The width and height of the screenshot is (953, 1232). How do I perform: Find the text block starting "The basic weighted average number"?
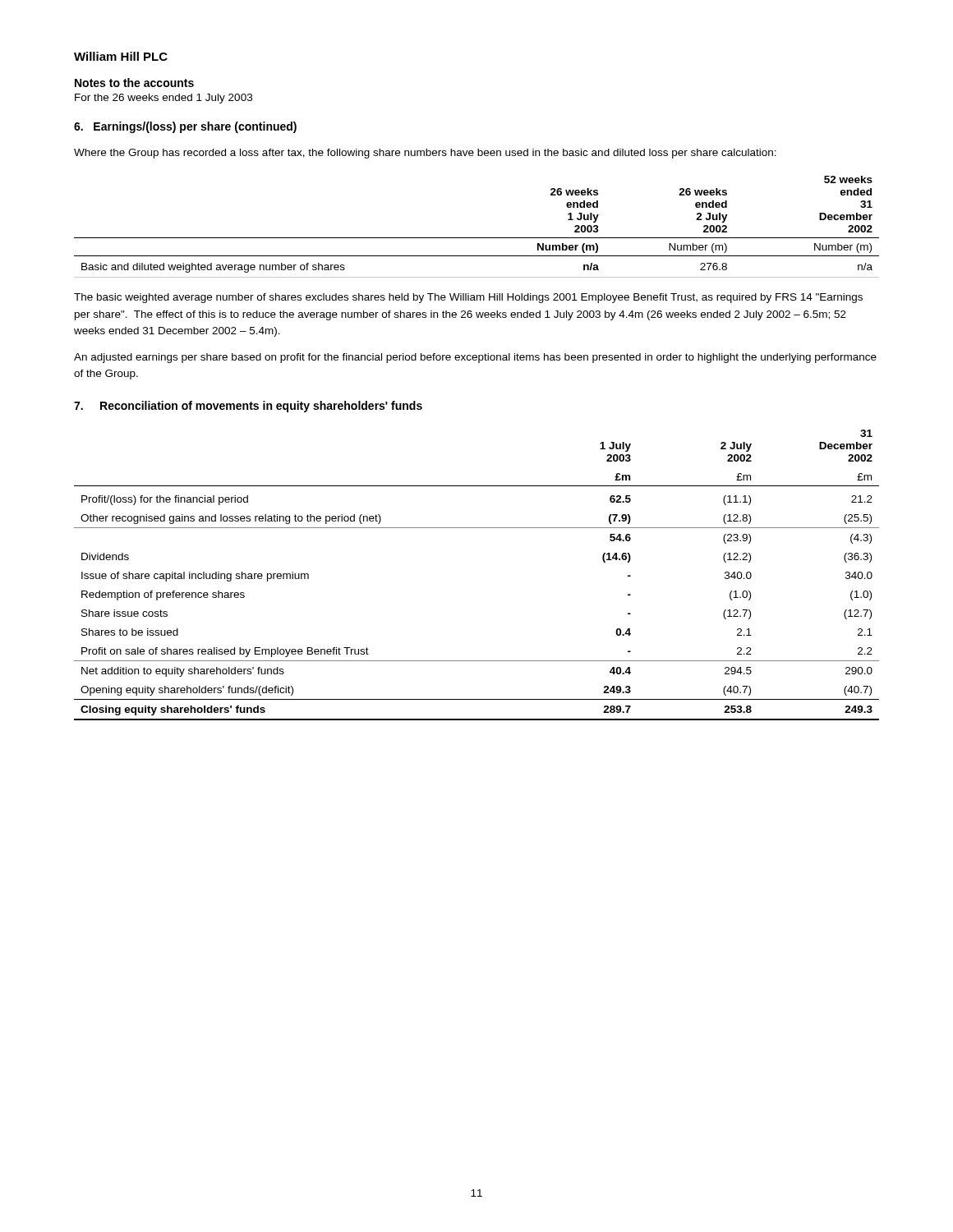pyautogui.click(x=468, y=314)
